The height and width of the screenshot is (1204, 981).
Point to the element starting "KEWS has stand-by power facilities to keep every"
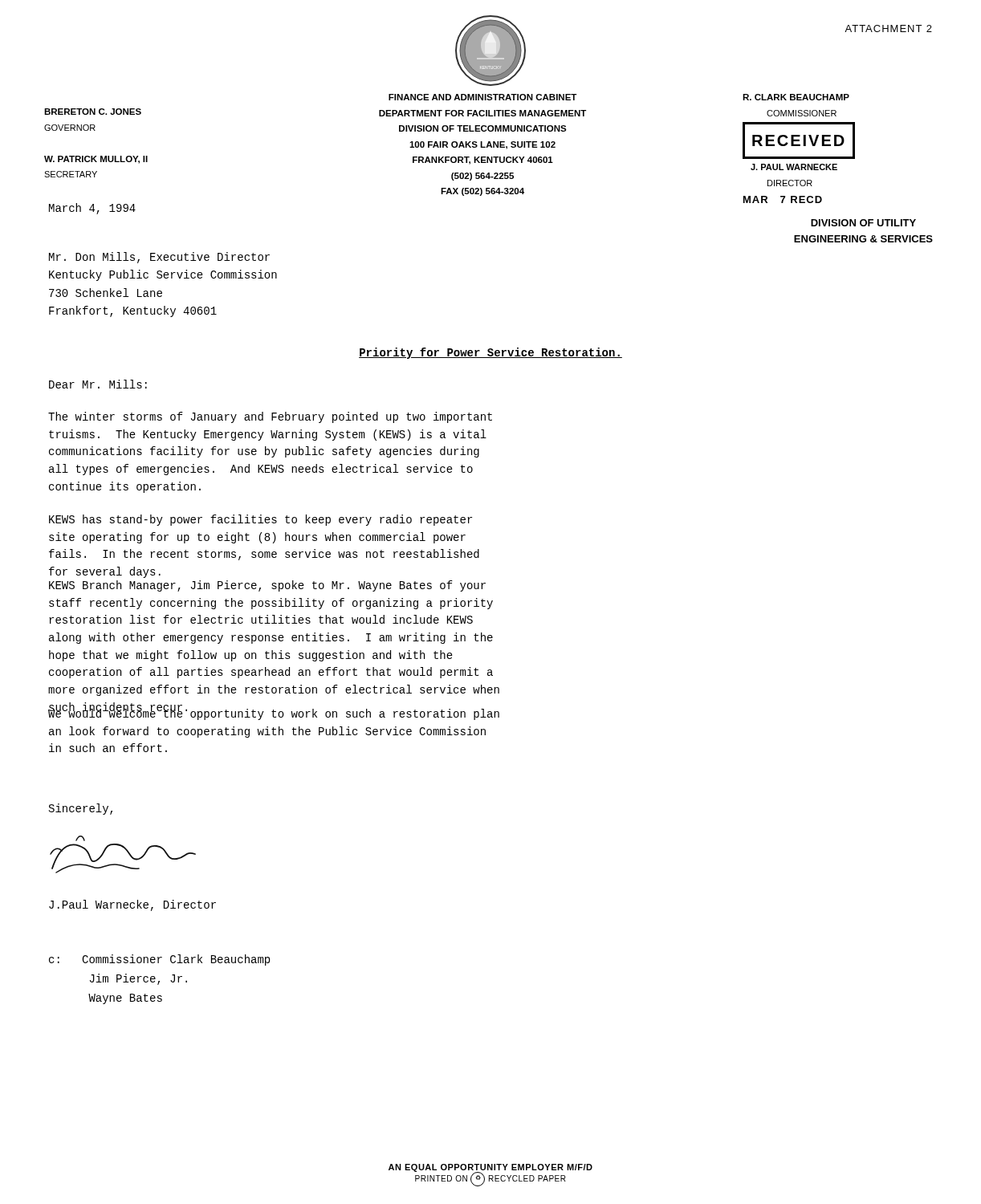point(264,546)
